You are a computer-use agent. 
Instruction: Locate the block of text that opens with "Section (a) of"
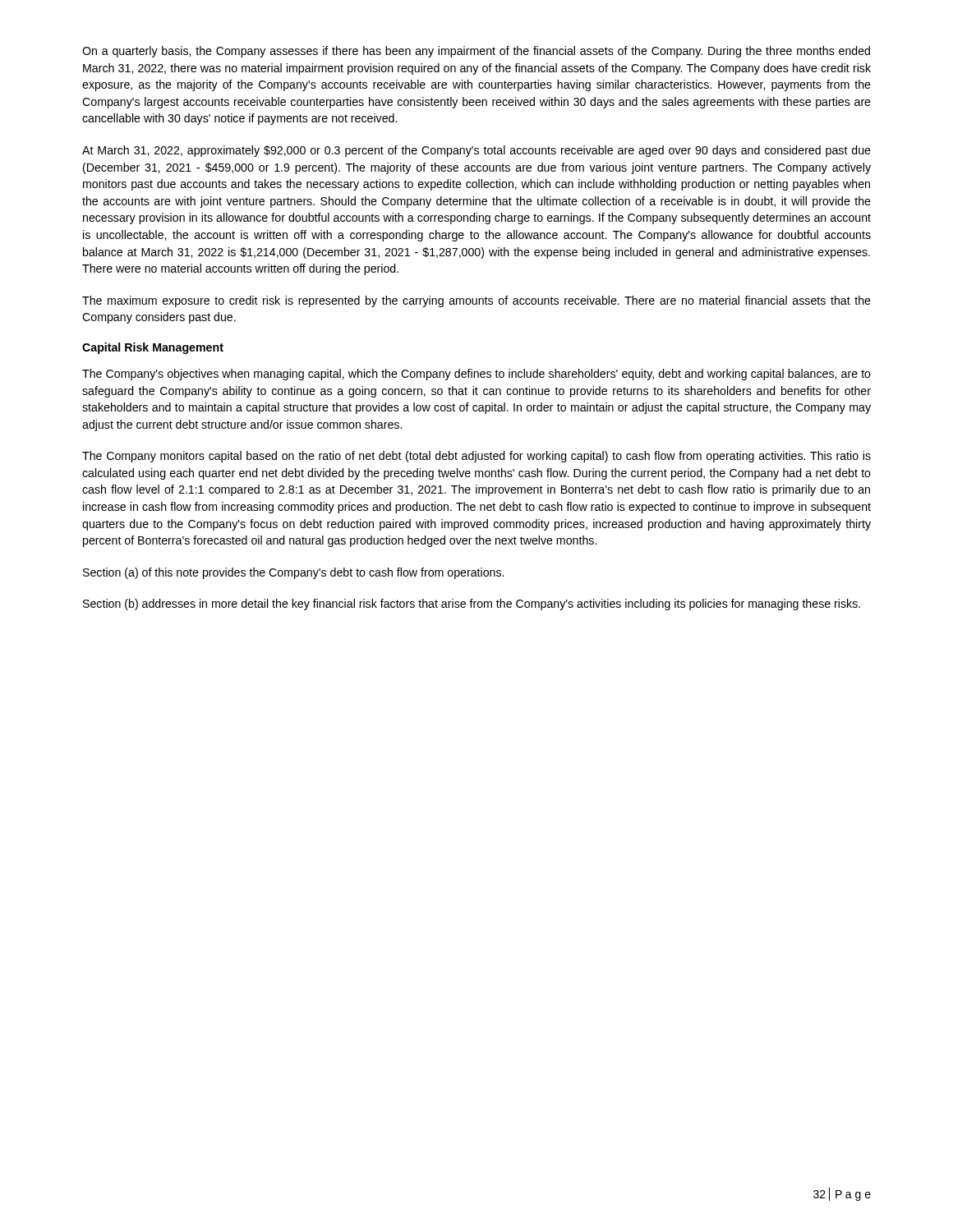[x=294, y=572]
